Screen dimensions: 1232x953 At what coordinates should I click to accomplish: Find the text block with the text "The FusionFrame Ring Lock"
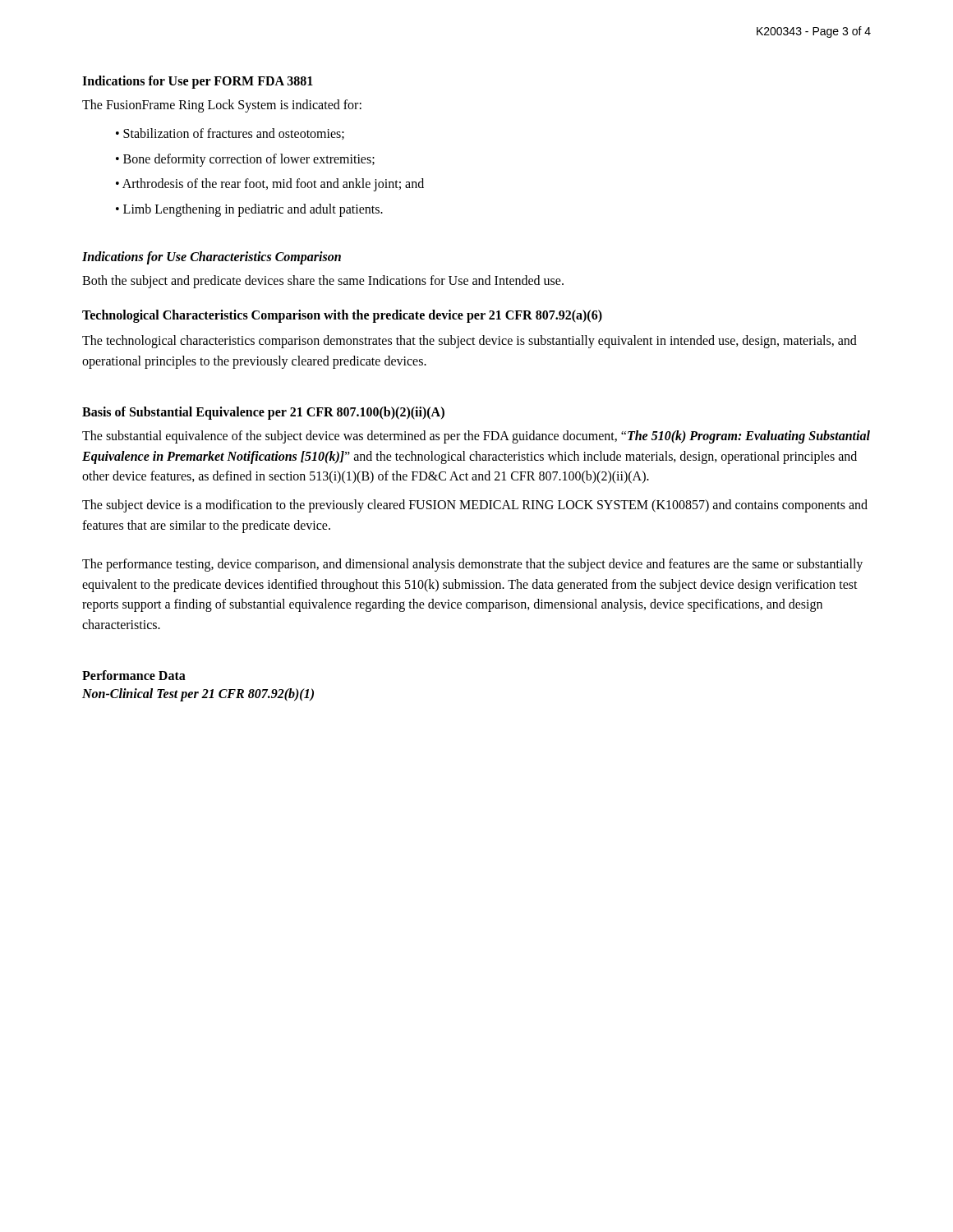[x=222, y=105]
